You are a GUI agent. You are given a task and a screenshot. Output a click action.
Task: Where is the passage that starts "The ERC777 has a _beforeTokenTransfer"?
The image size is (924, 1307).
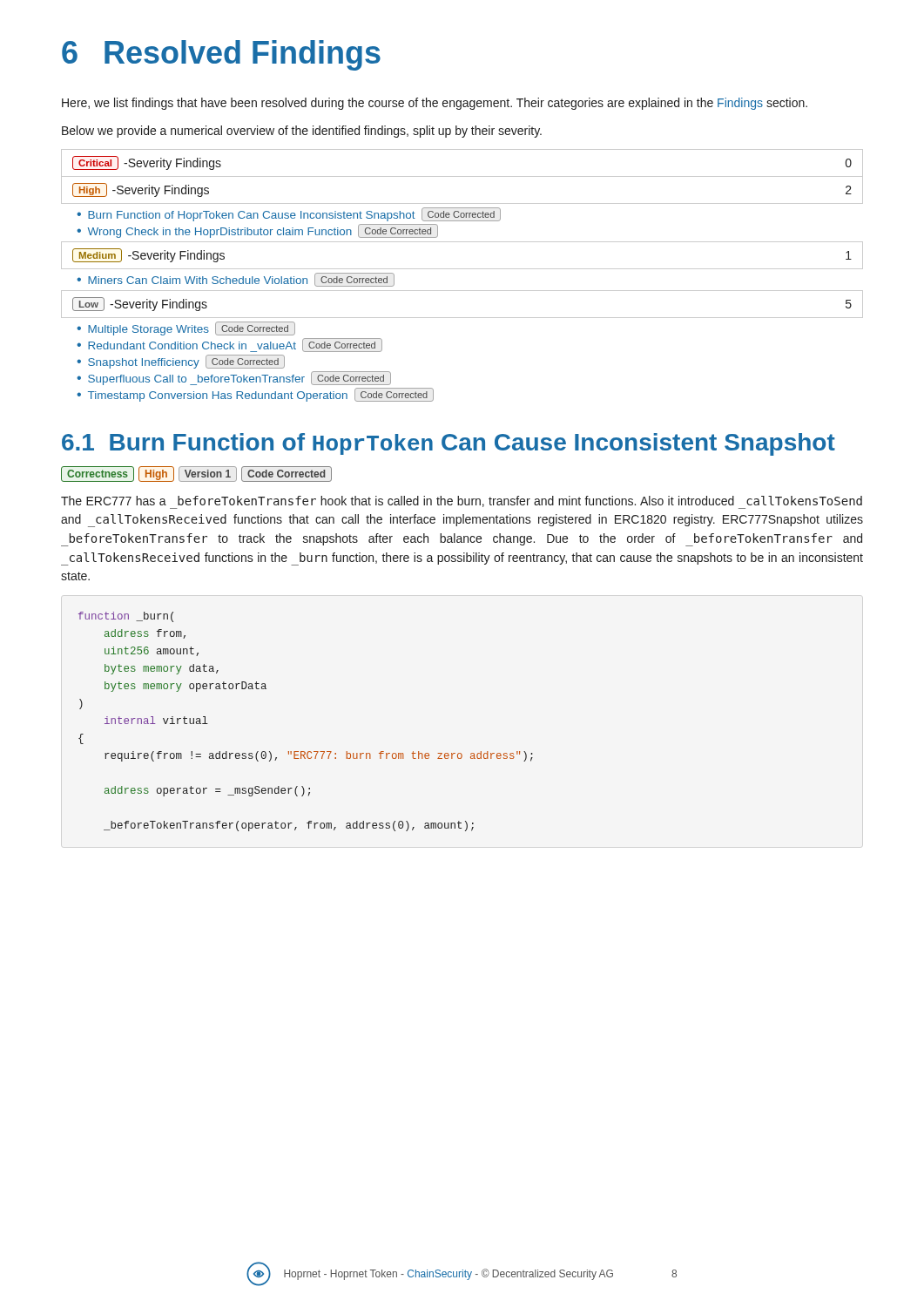click(x=462, y=539)
